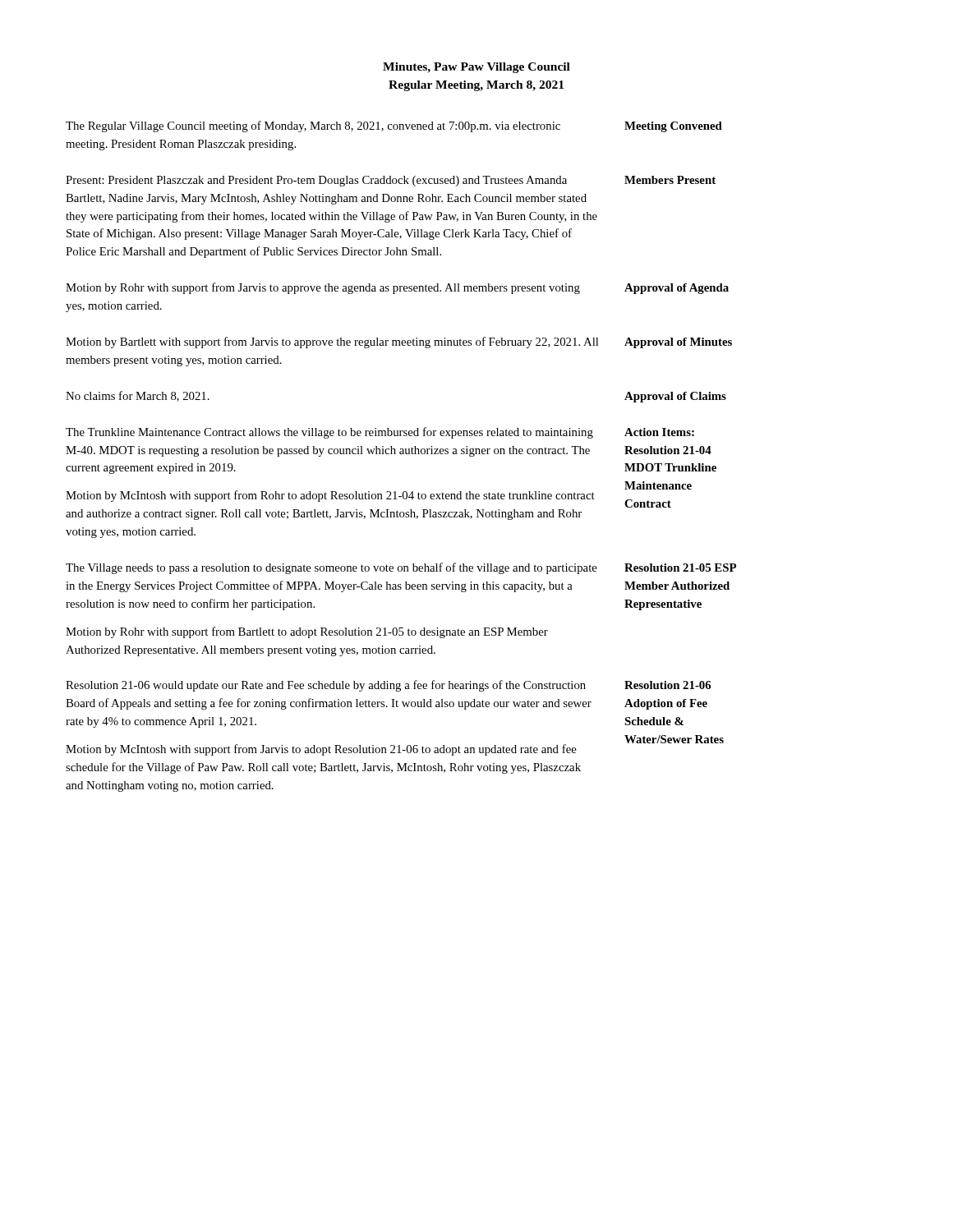
Task: Select the text block starting "No claims for"
Action: coord(138,396)
